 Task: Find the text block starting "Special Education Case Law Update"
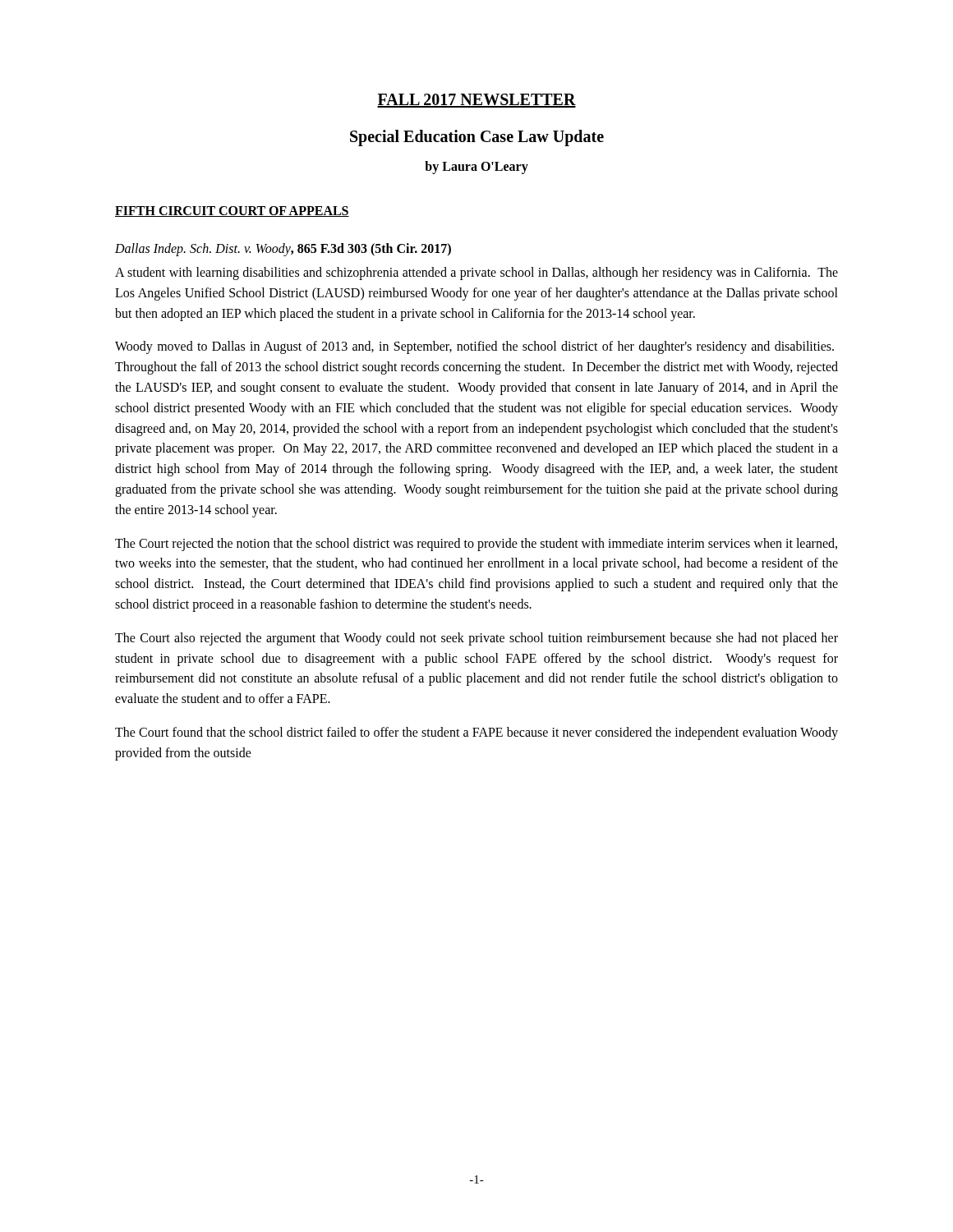[x=476, y=137]
